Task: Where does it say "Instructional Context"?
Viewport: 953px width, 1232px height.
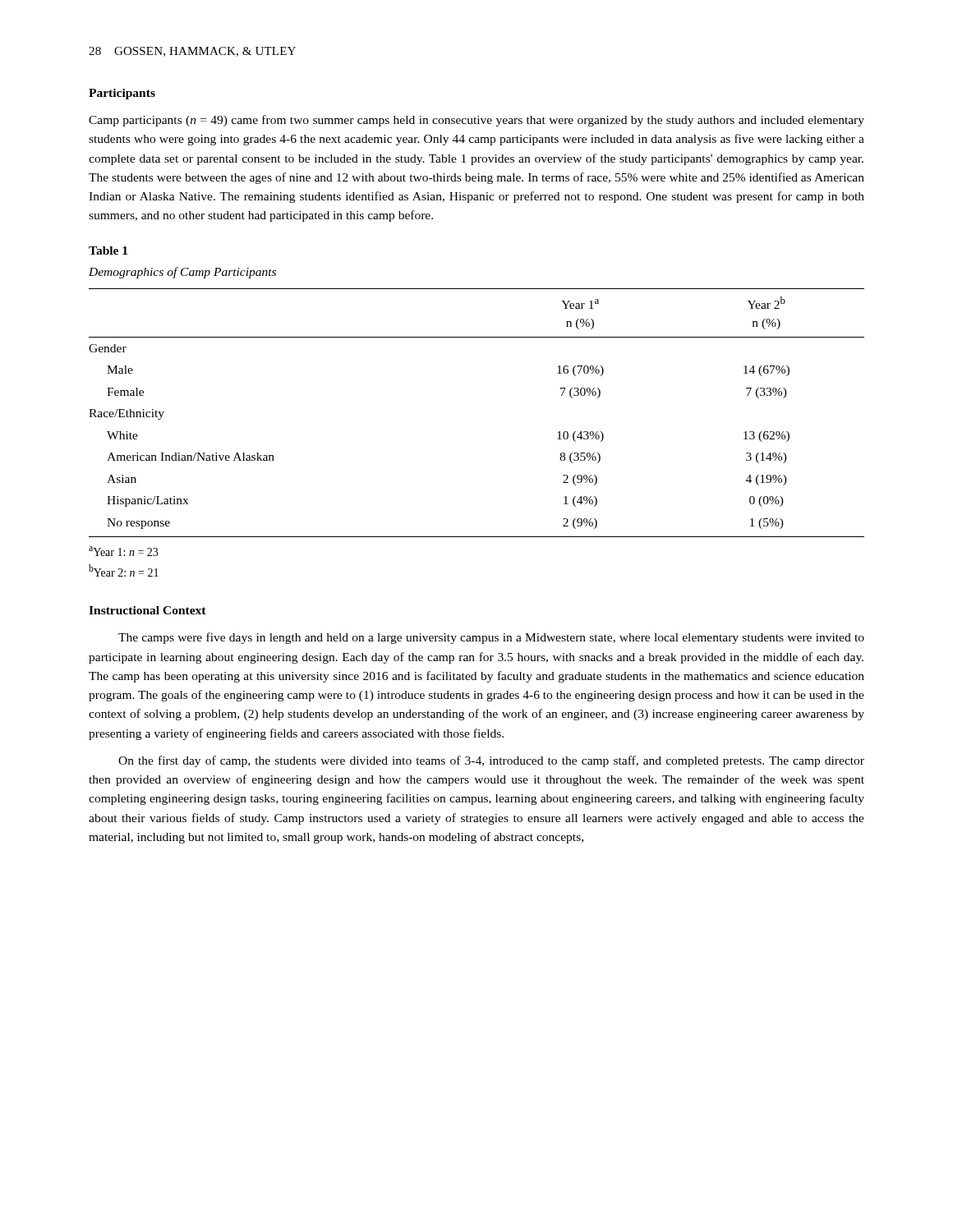Action: 147,610
